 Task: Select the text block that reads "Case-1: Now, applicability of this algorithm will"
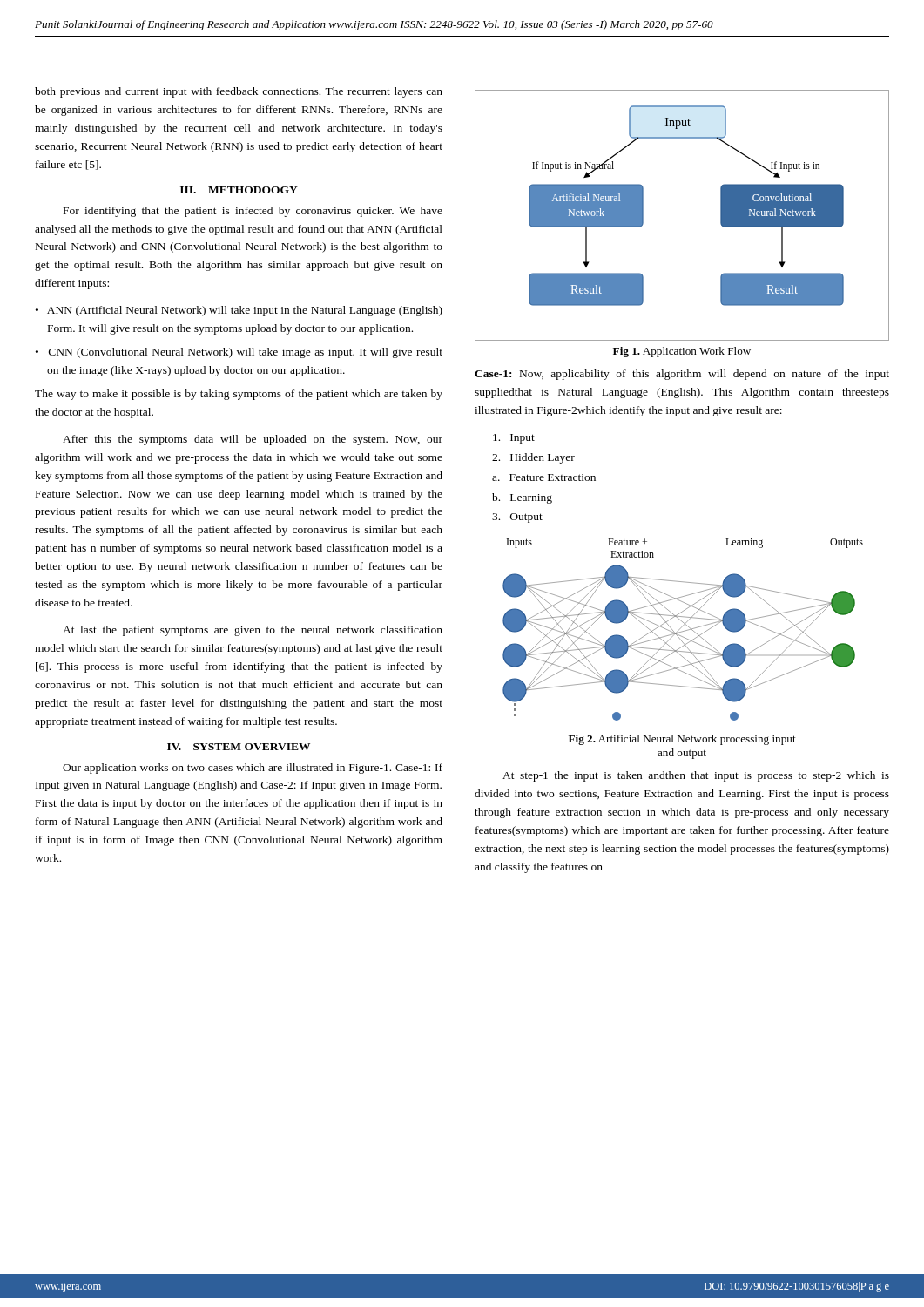682,392
